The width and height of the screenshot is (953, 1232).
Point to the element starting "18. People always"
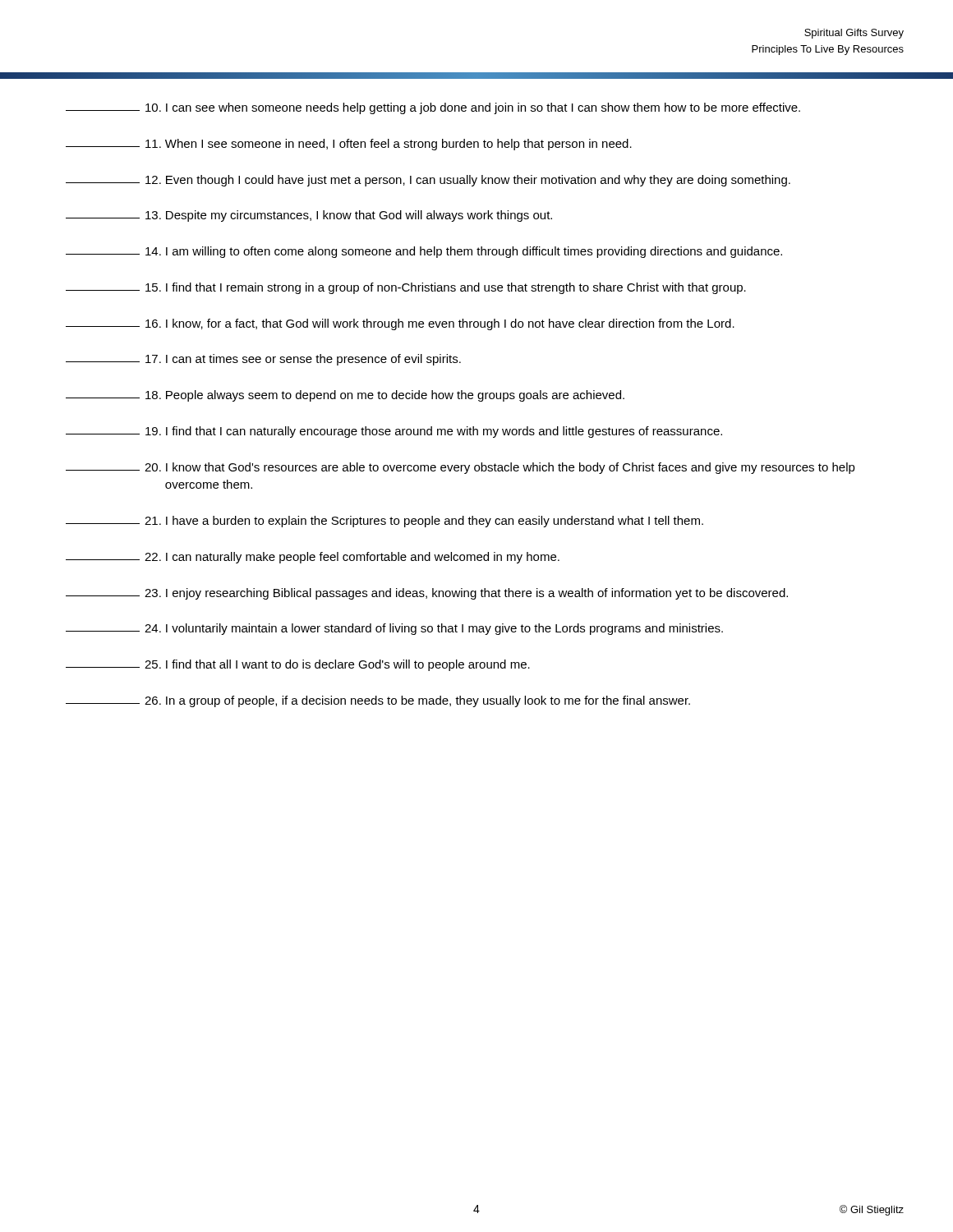[x=485, y=395]
